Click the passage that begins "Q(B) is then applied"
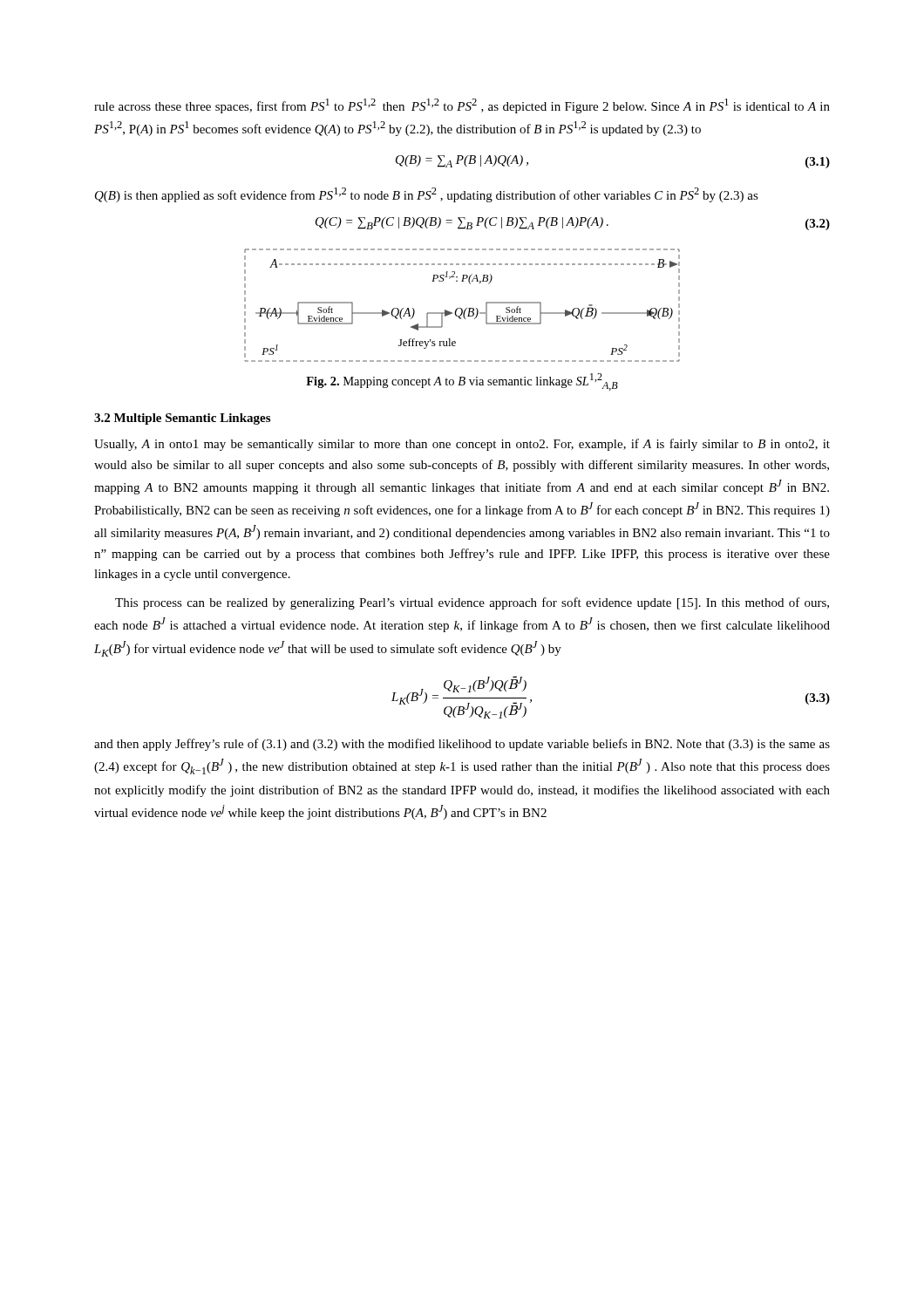The width and height of the screenshot is (924, 1308). click(426, 193)
